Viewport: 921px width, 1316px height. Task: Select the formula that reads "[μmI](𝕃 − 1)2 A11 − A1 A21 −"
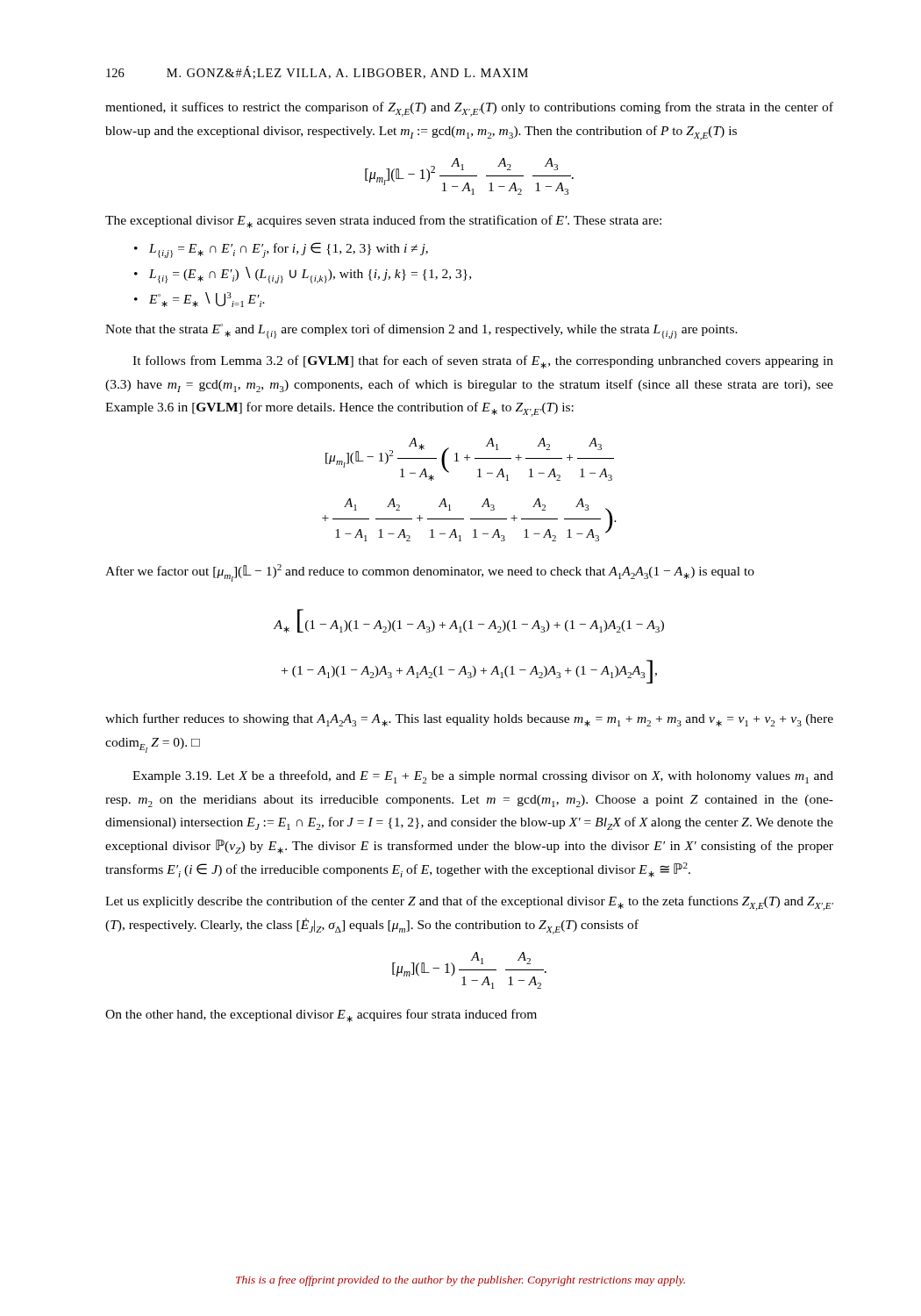pyautogui.click(x=469, y=176)
